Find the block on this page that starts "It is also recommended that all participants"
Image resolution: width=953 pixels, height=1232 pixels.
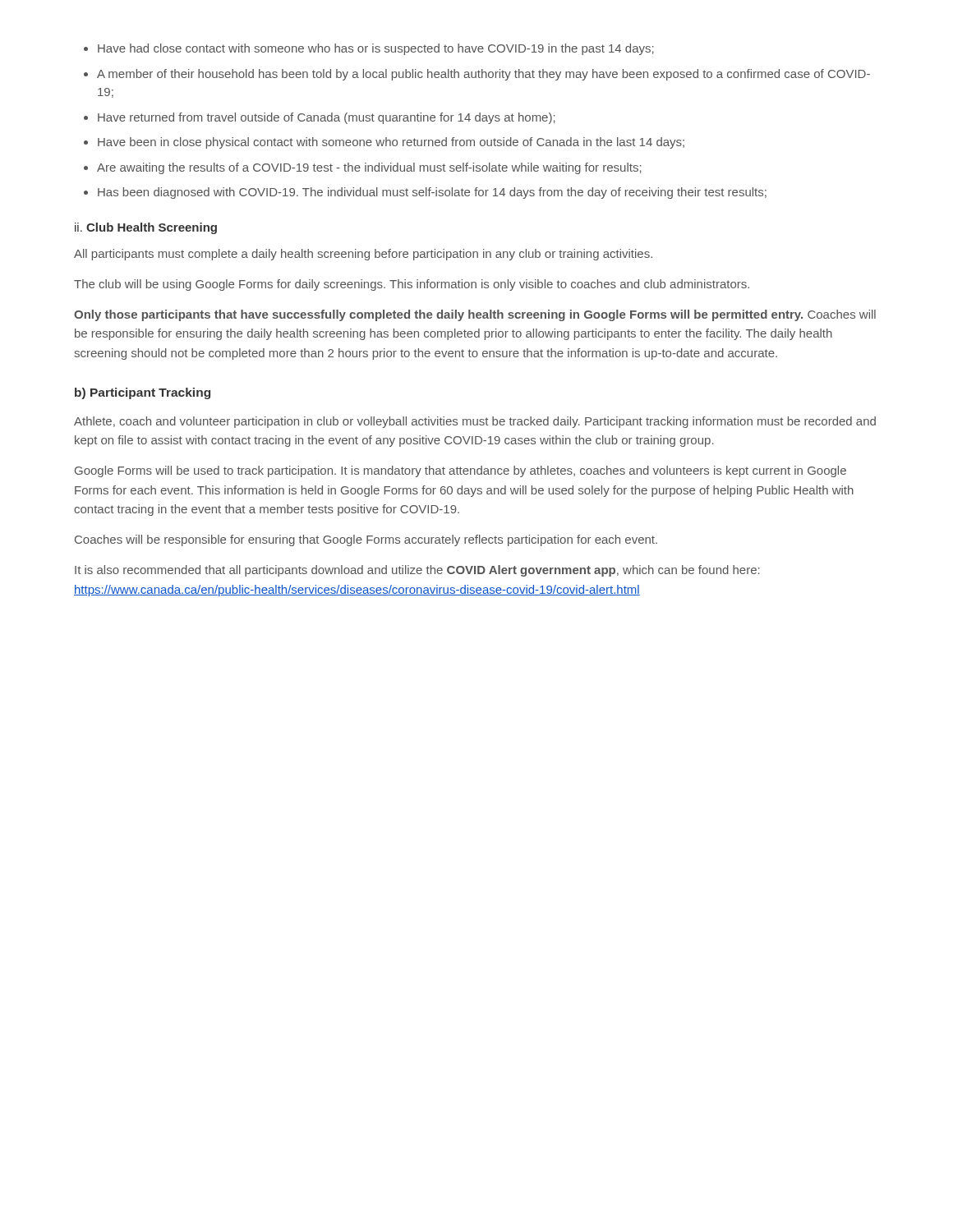pos(419,579)
